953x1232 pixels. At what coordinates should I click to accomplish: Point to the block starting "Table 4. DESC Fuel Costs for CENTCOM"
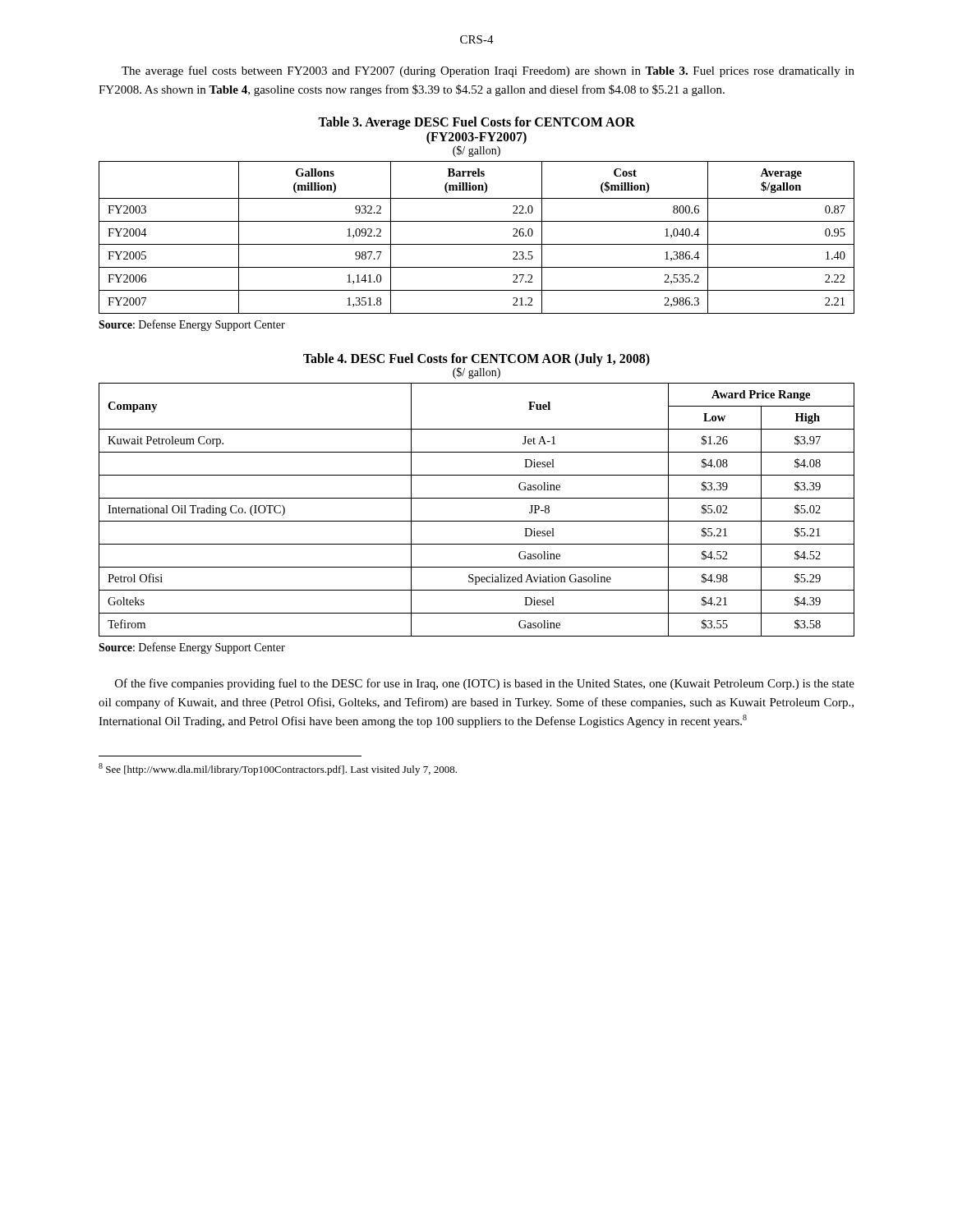click(x=476, y=359)
